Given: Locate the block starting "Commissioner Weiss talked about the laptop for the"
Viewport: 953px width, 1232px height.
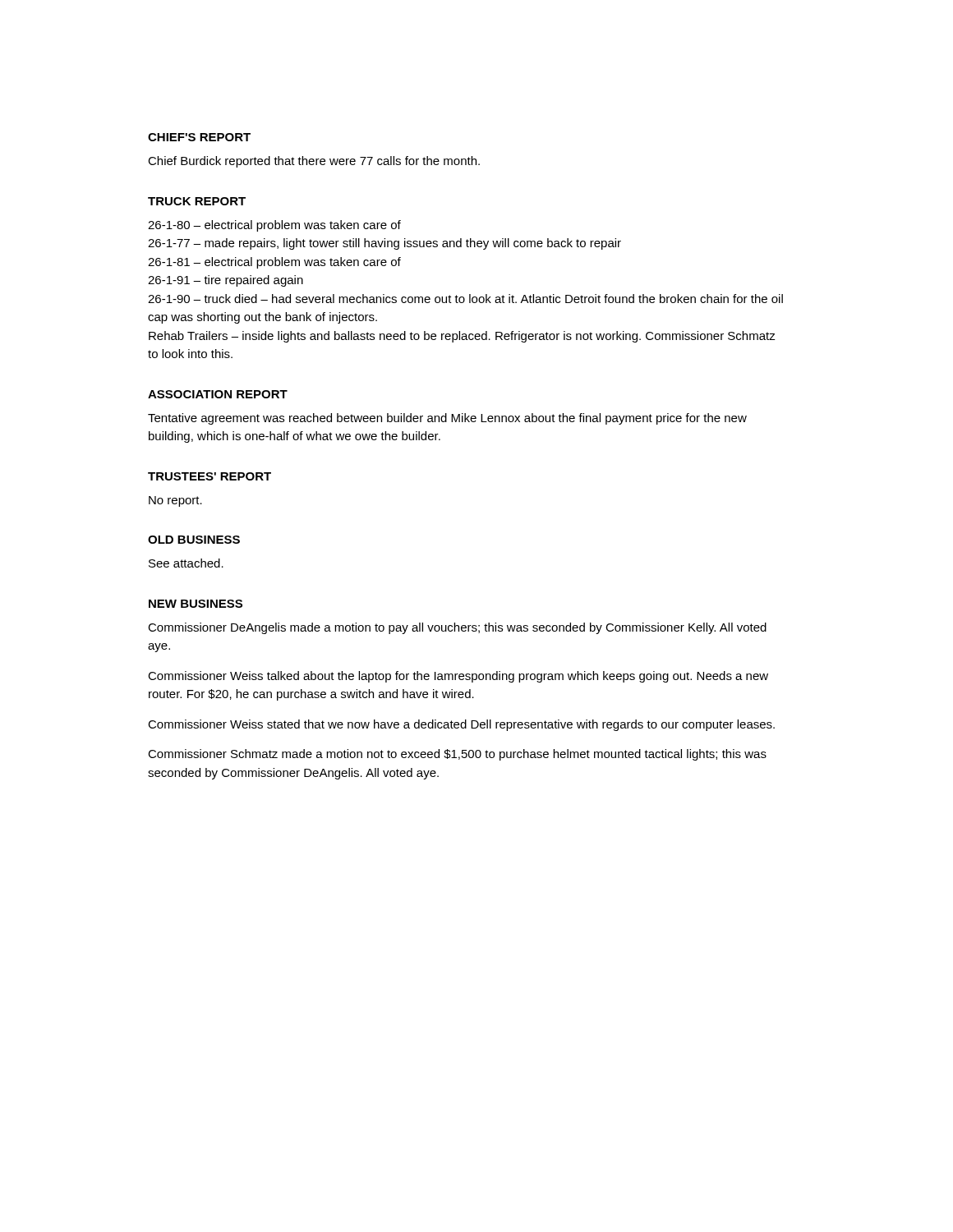Looking at the screenshot, I should [x=458, y=684].
